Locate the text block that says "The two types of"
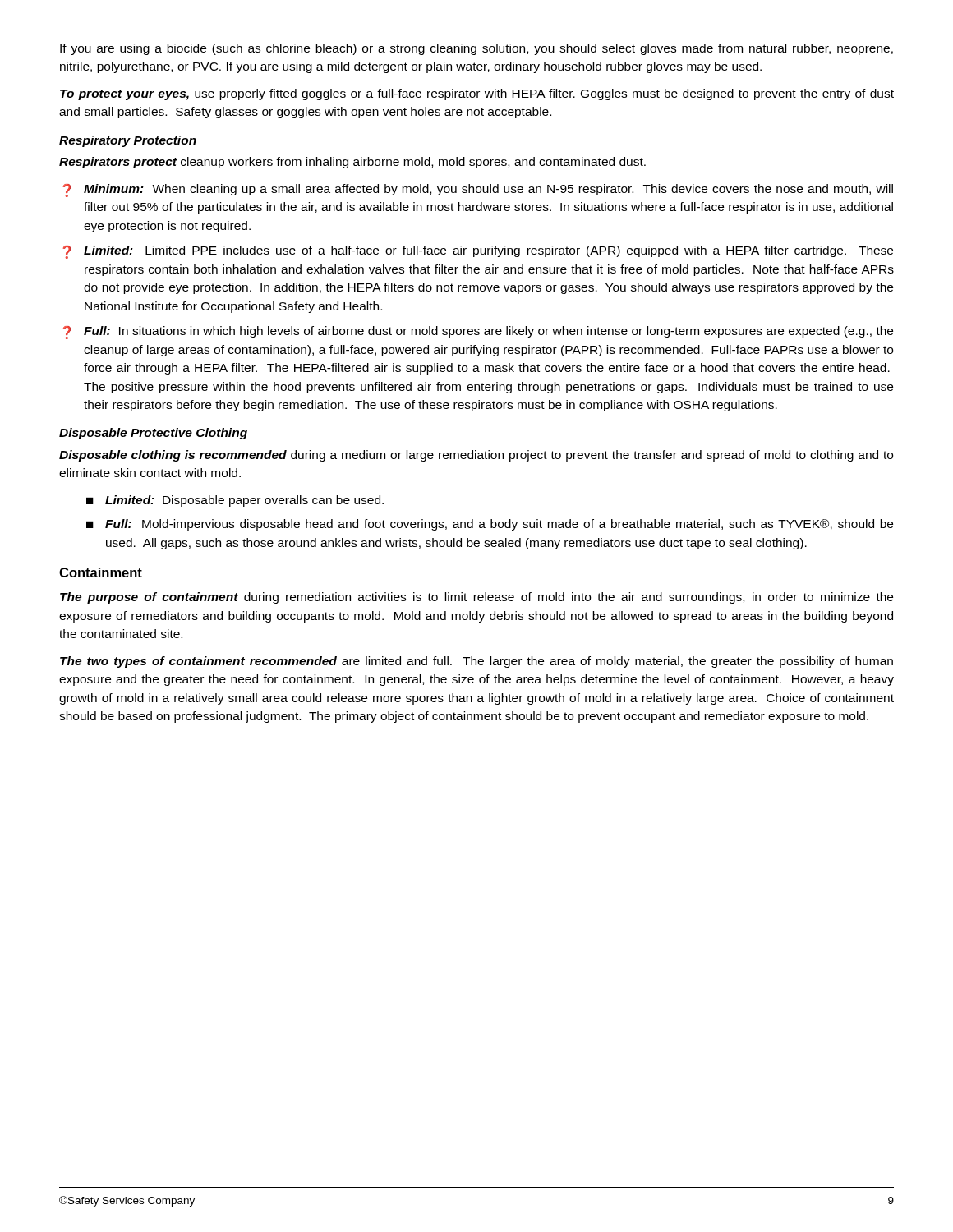953x1232 pixels. click(x=476, y=688)
